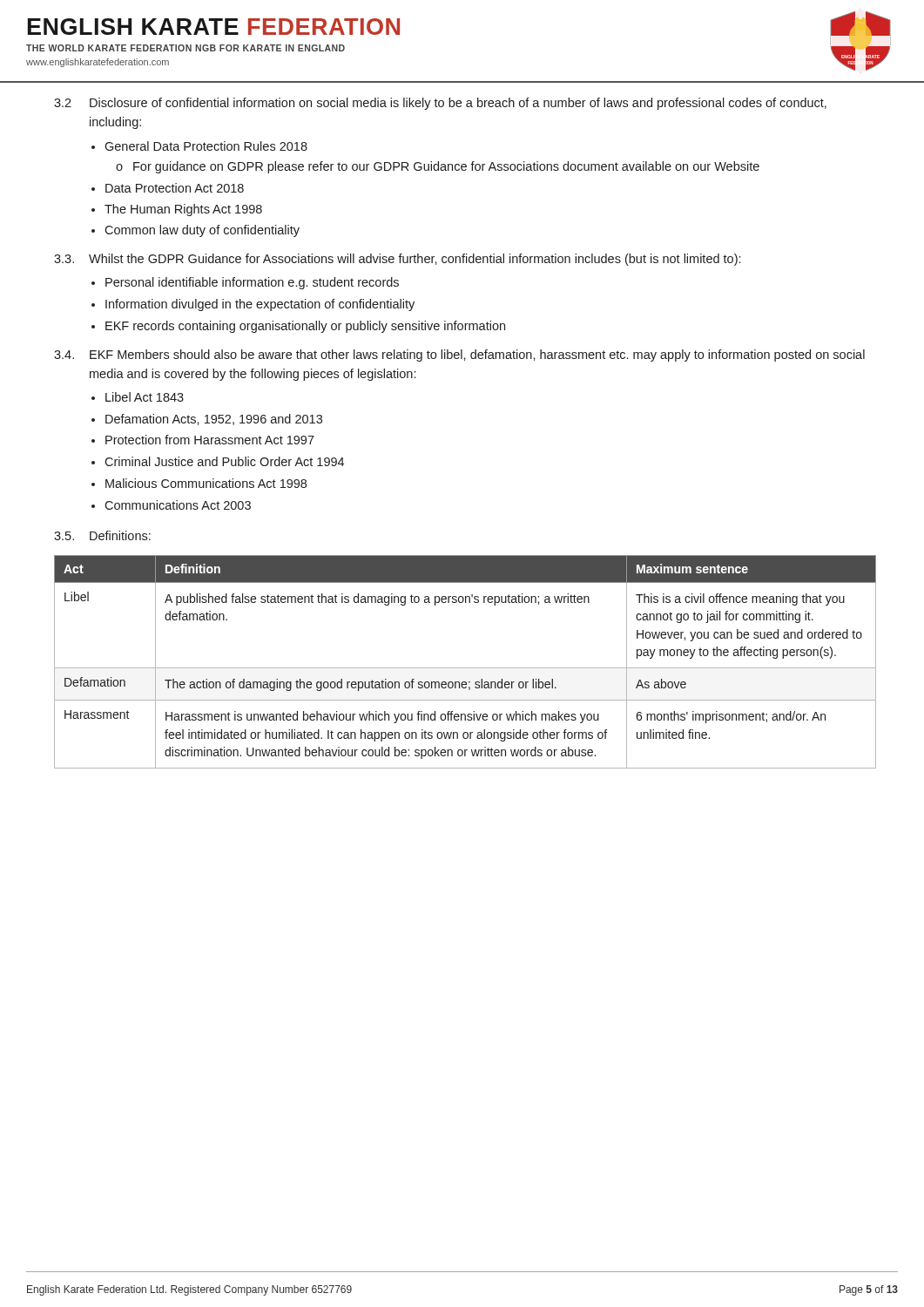Select the list item that says "General Data Protection Rules 2018"
The height and width of the screenshot is (1307, 924).
coord(490,157)
